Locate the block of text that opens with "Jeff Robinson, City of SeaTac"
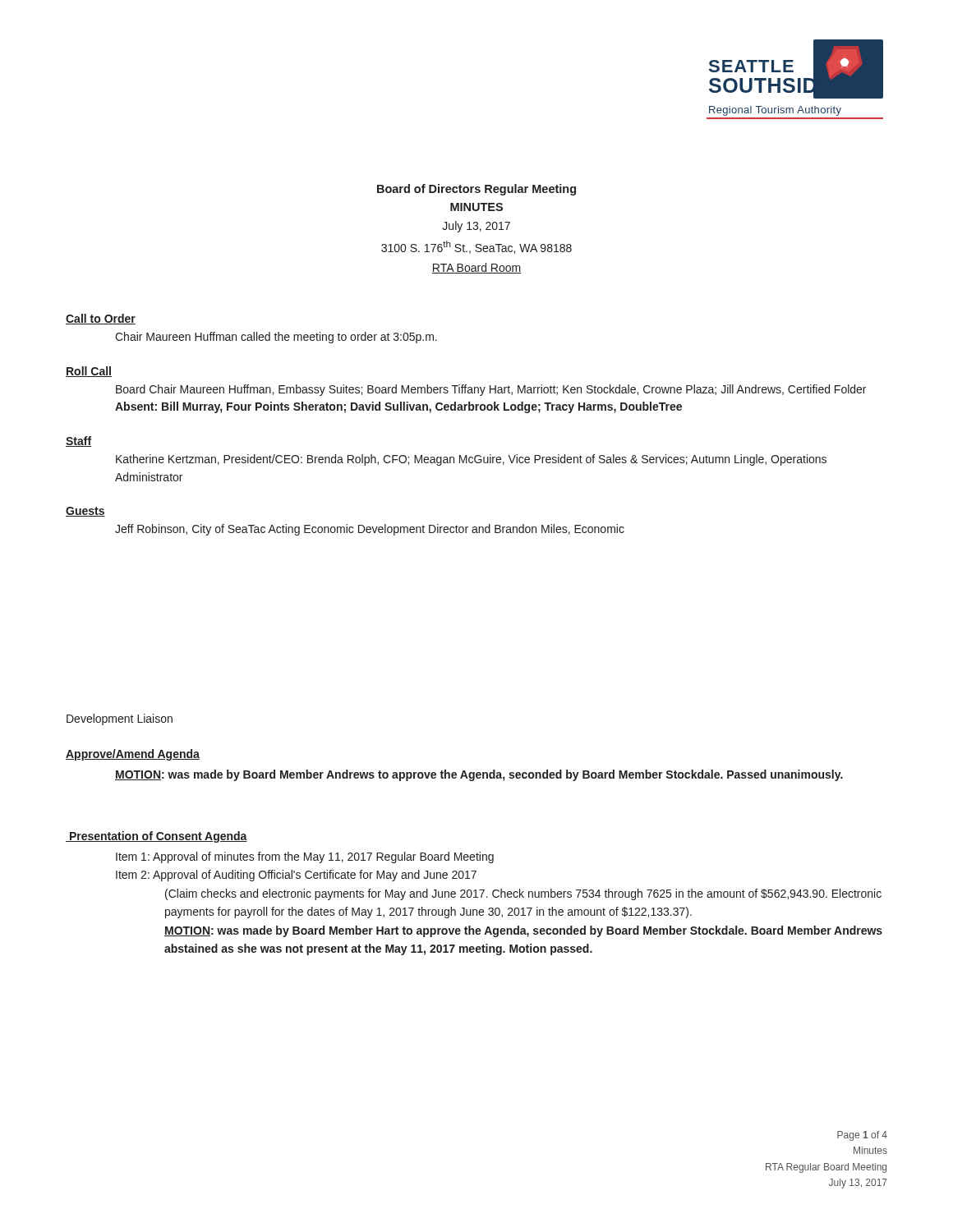953x1232 pixels. (x=370, y=529)
